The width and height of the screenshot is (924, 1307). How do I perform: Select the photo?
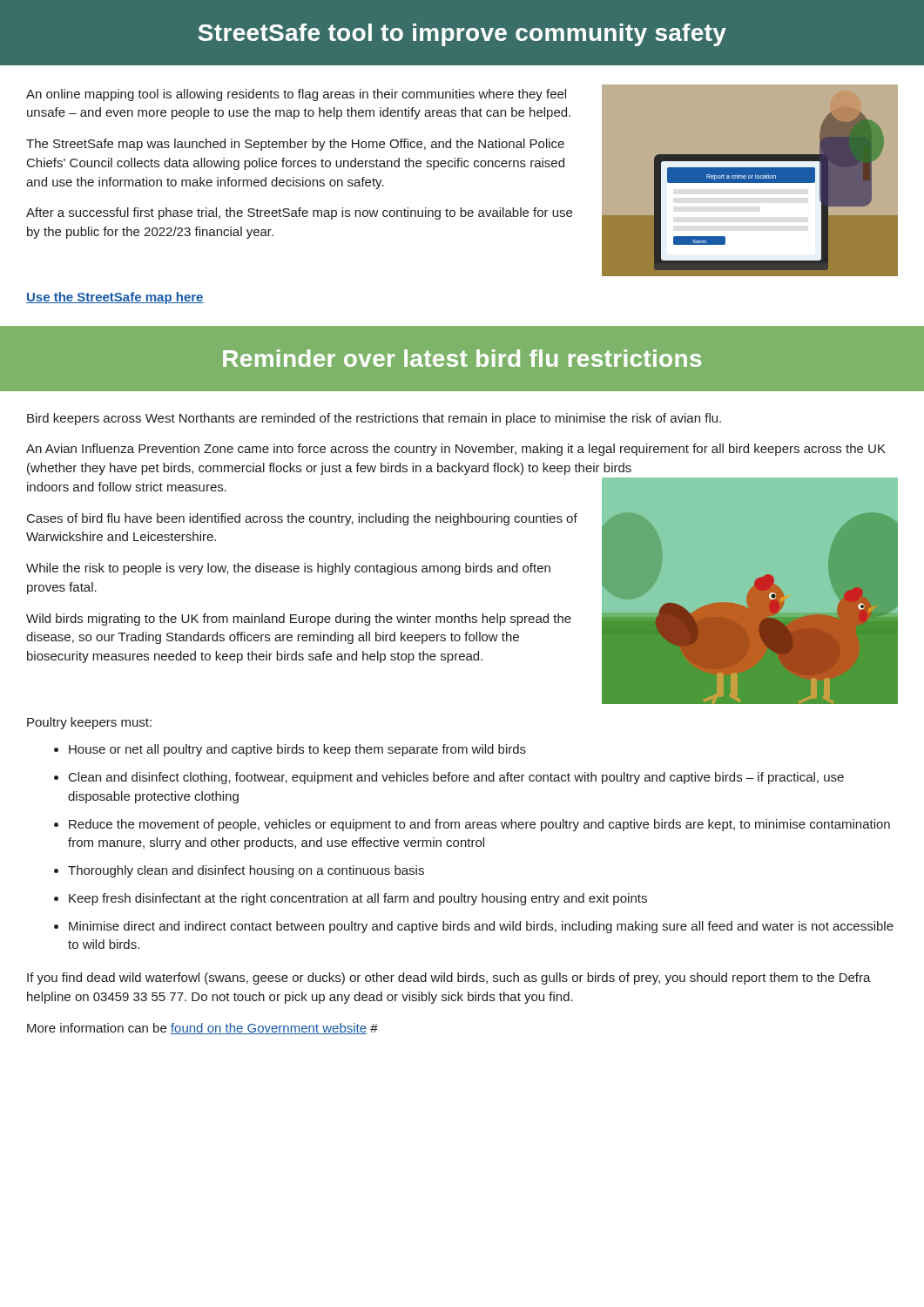pyautogui.click(x=750, y=593)
